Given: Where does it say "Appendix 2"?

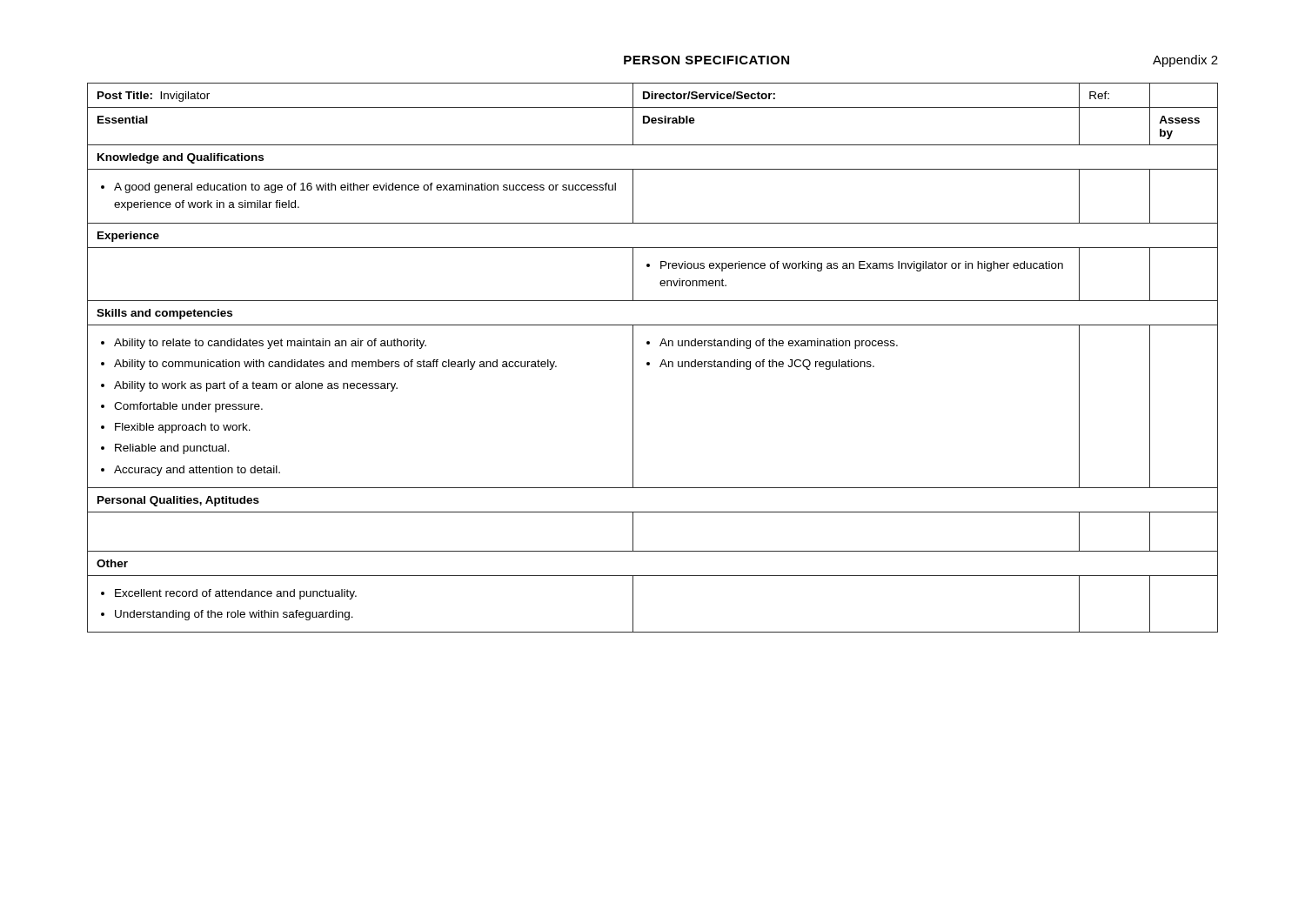Looking at the screenshot, I should [1185, 60].
